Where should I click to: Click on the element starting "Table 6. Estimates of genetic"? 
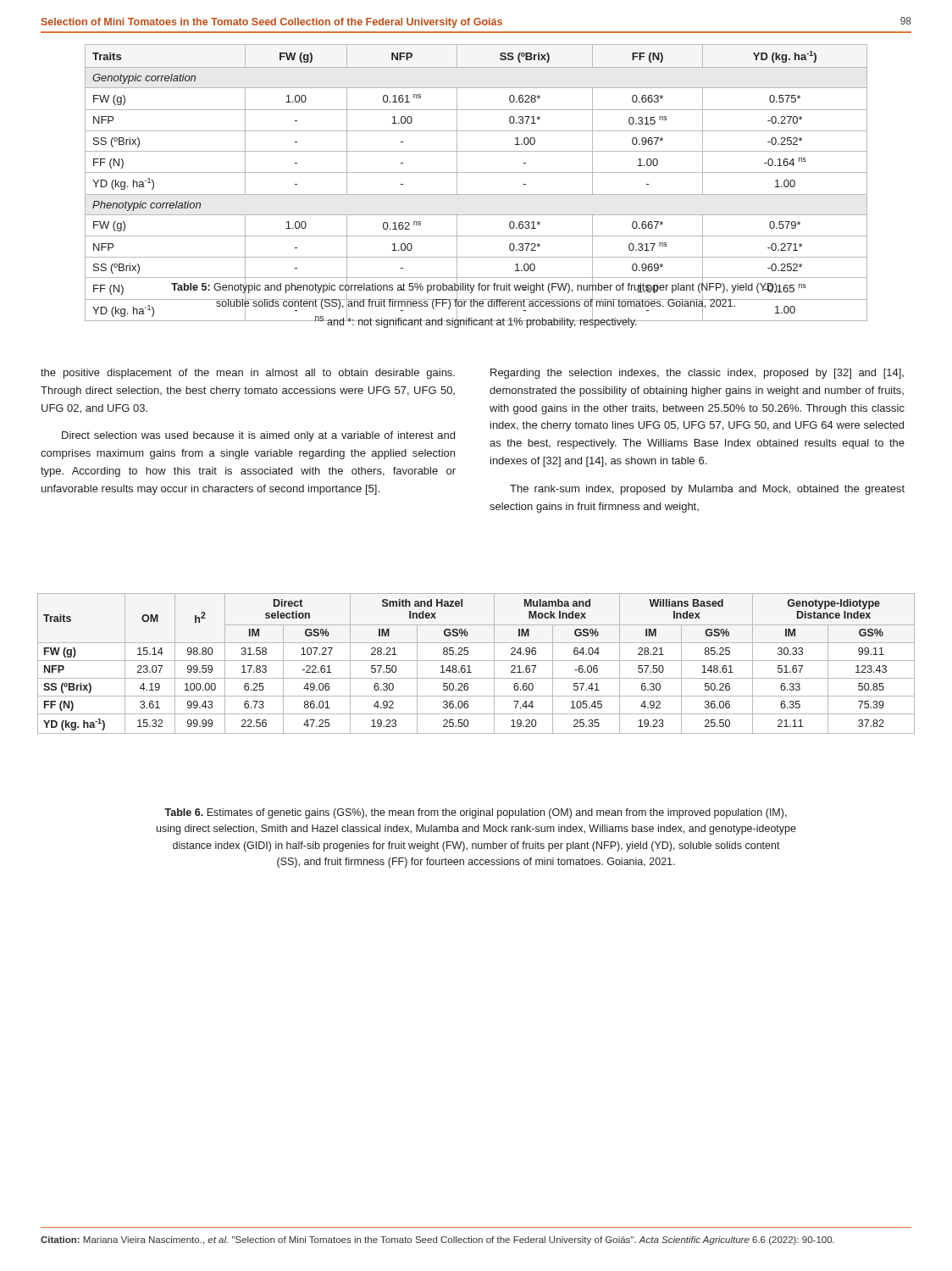pos(476,837)
